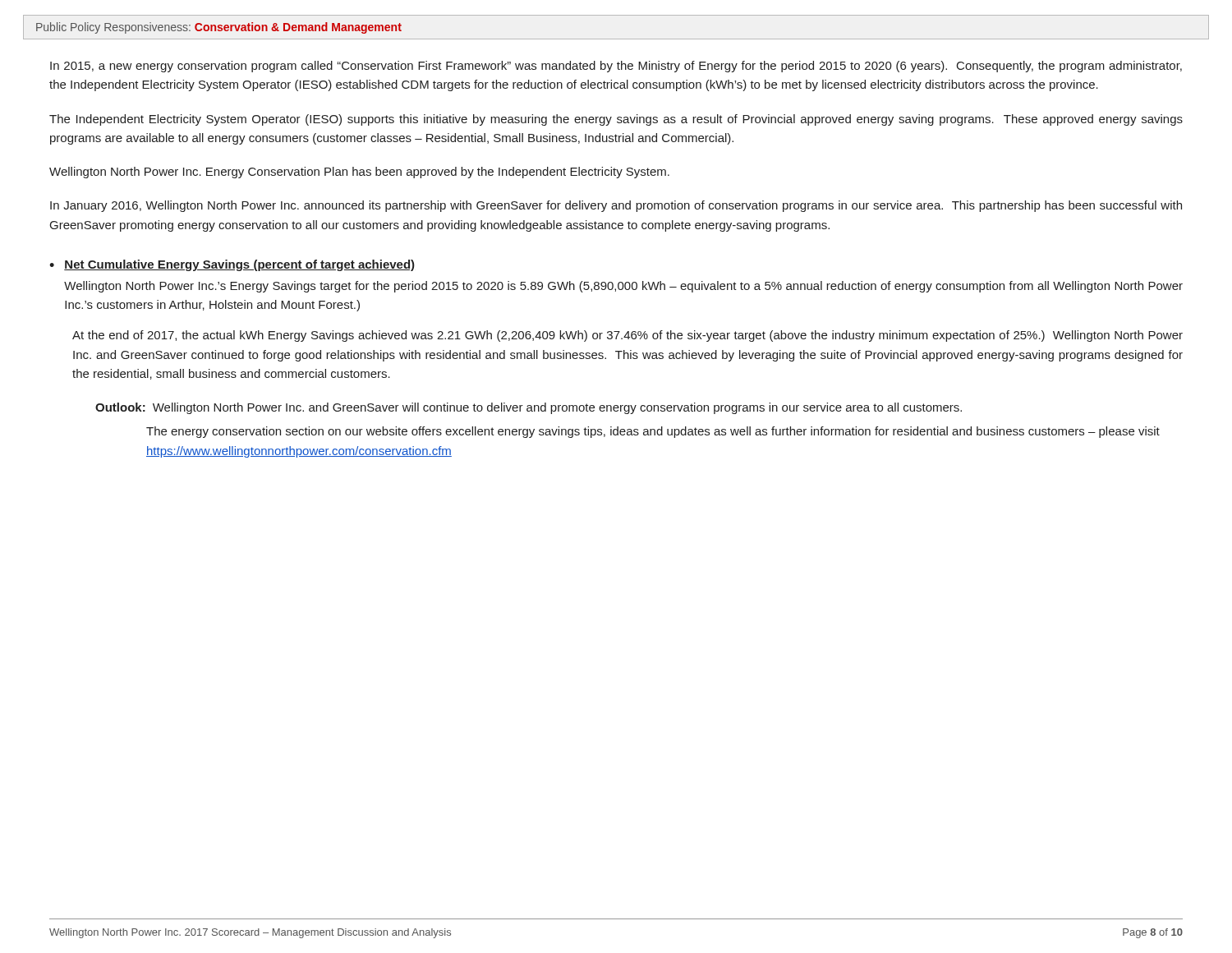
Task: Navigate to the text starting "At the end"
Action: (x=628, y=354)
